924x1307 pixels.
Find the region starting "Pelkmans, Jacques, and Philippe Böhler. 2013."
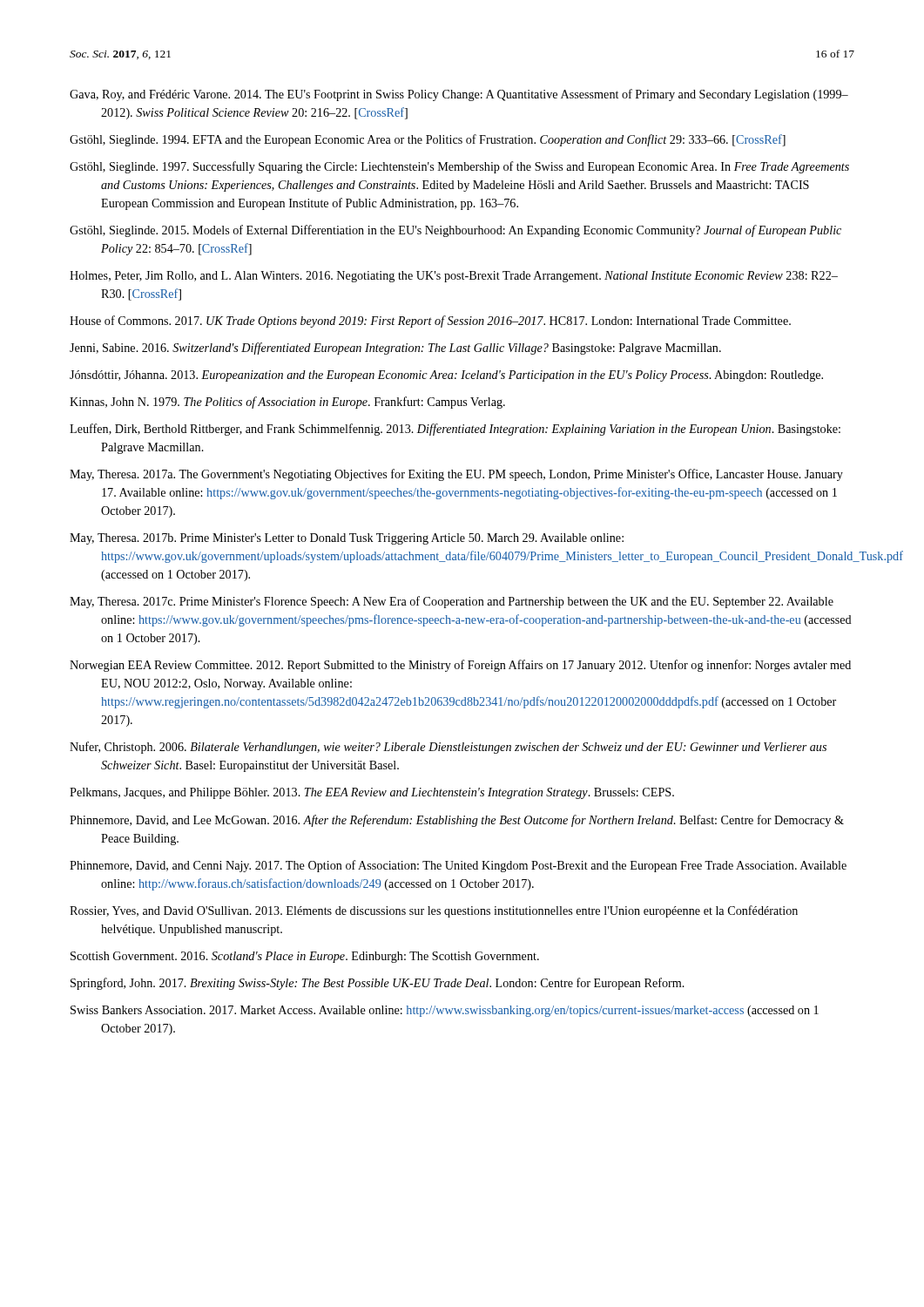tap(372, 792)
